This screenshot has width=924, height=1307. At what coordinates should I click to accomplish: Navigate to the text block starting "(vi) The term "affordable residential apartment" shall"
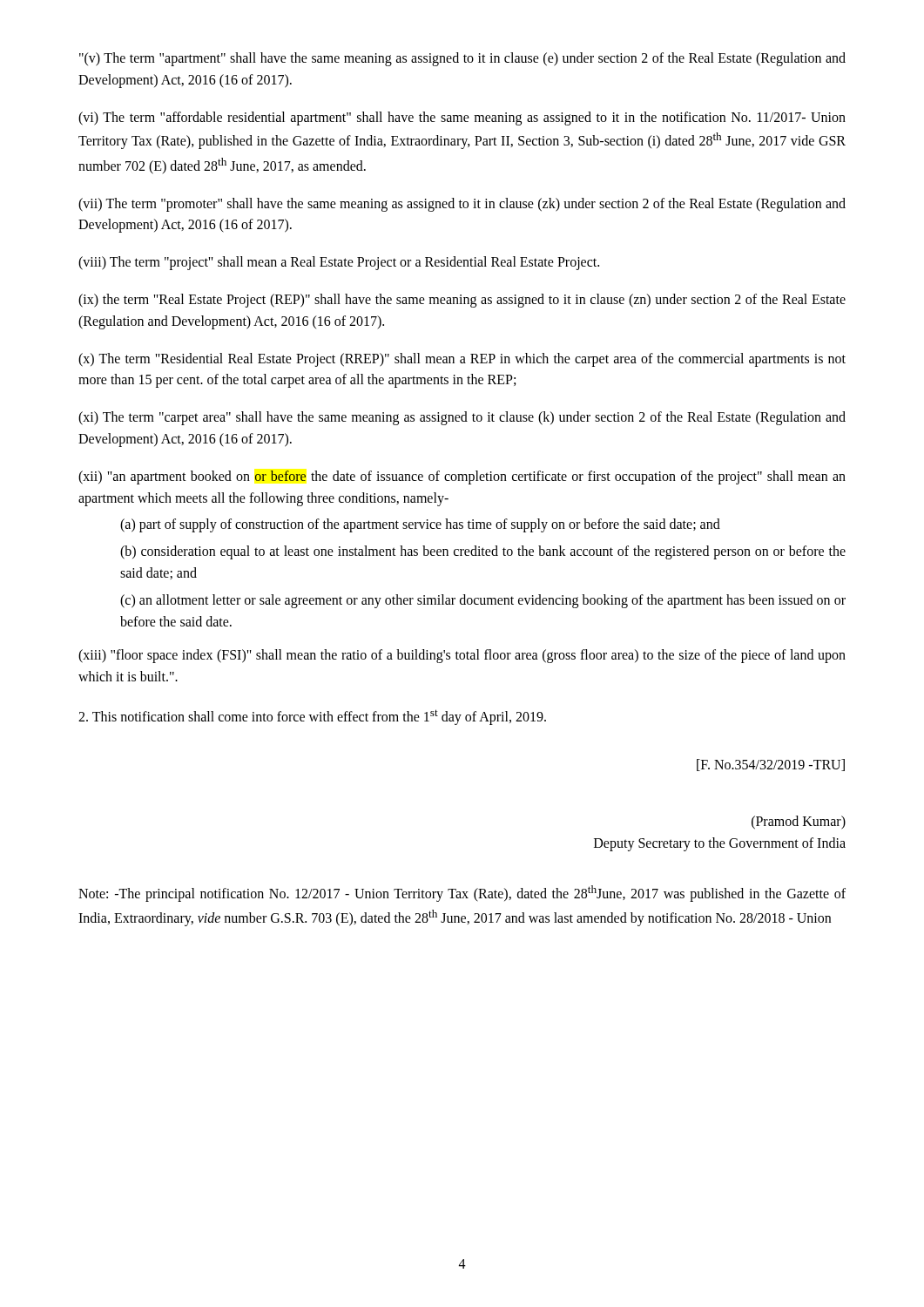click(462, 141)
